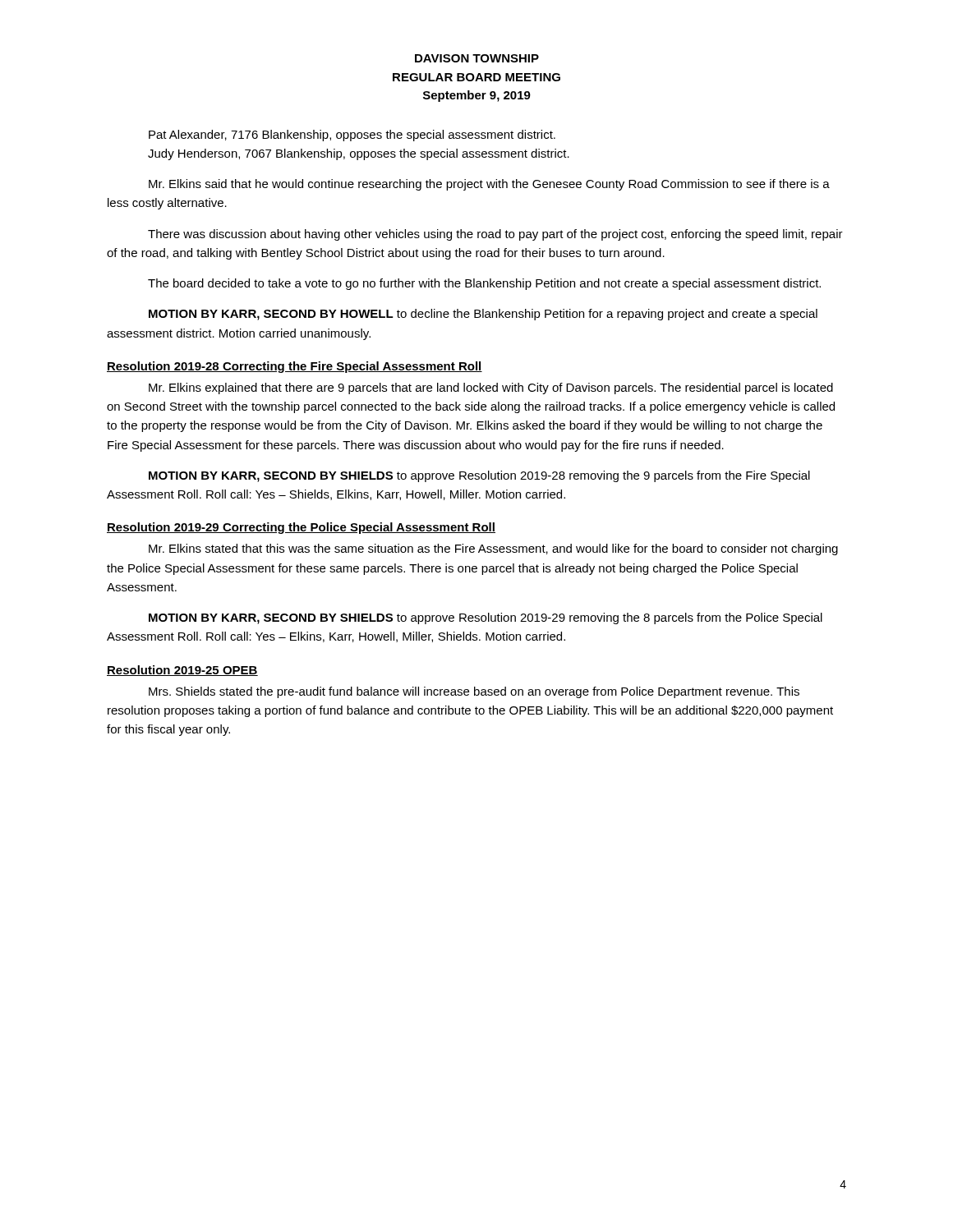Select the text block starting "Mr. Elkins explained that"
The height and width of the screenshot is (1232, 953).
click(x=471, y=416)
